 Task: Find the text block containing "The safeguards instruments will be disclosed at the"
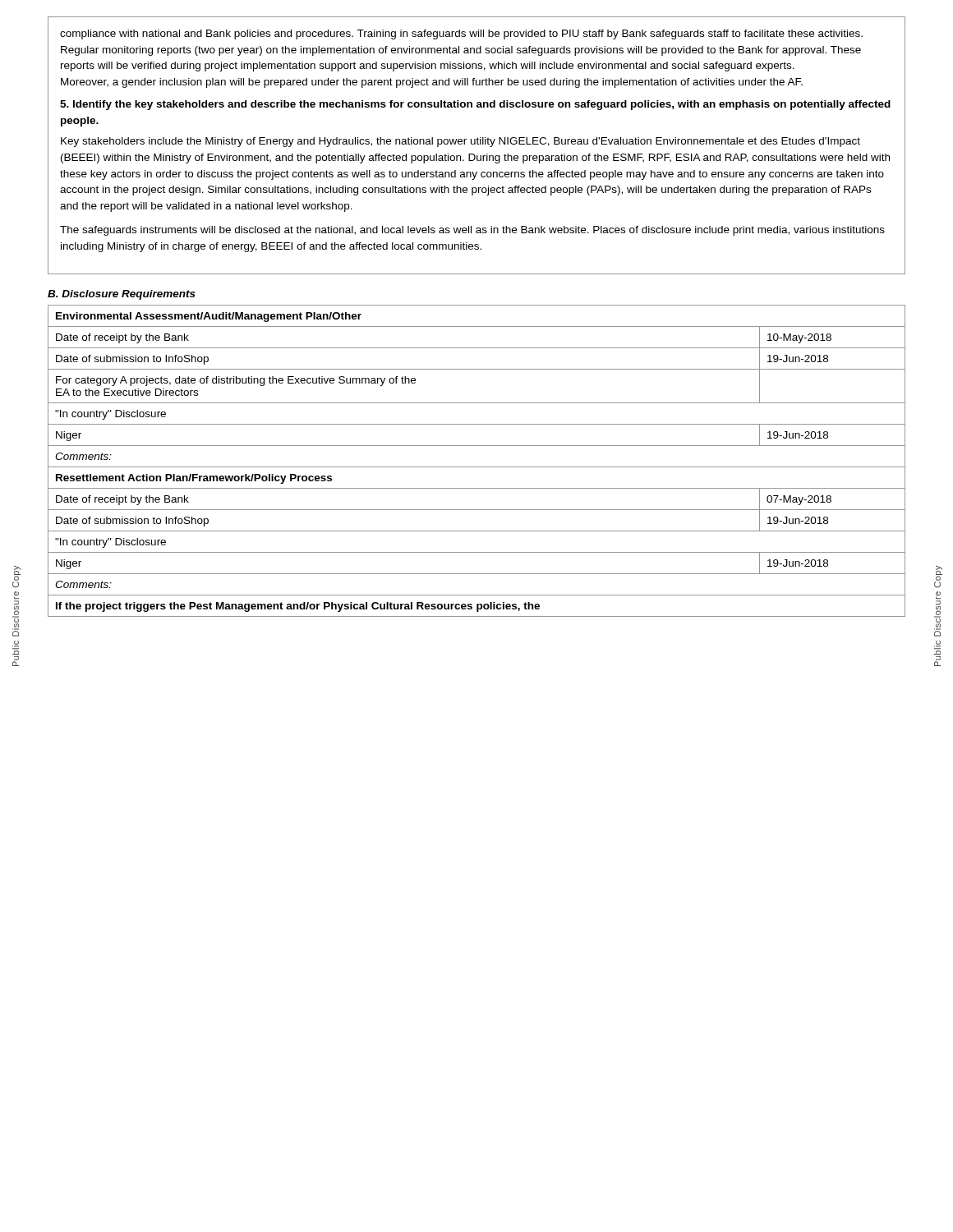pyautogui.click(x=472, y=238)
